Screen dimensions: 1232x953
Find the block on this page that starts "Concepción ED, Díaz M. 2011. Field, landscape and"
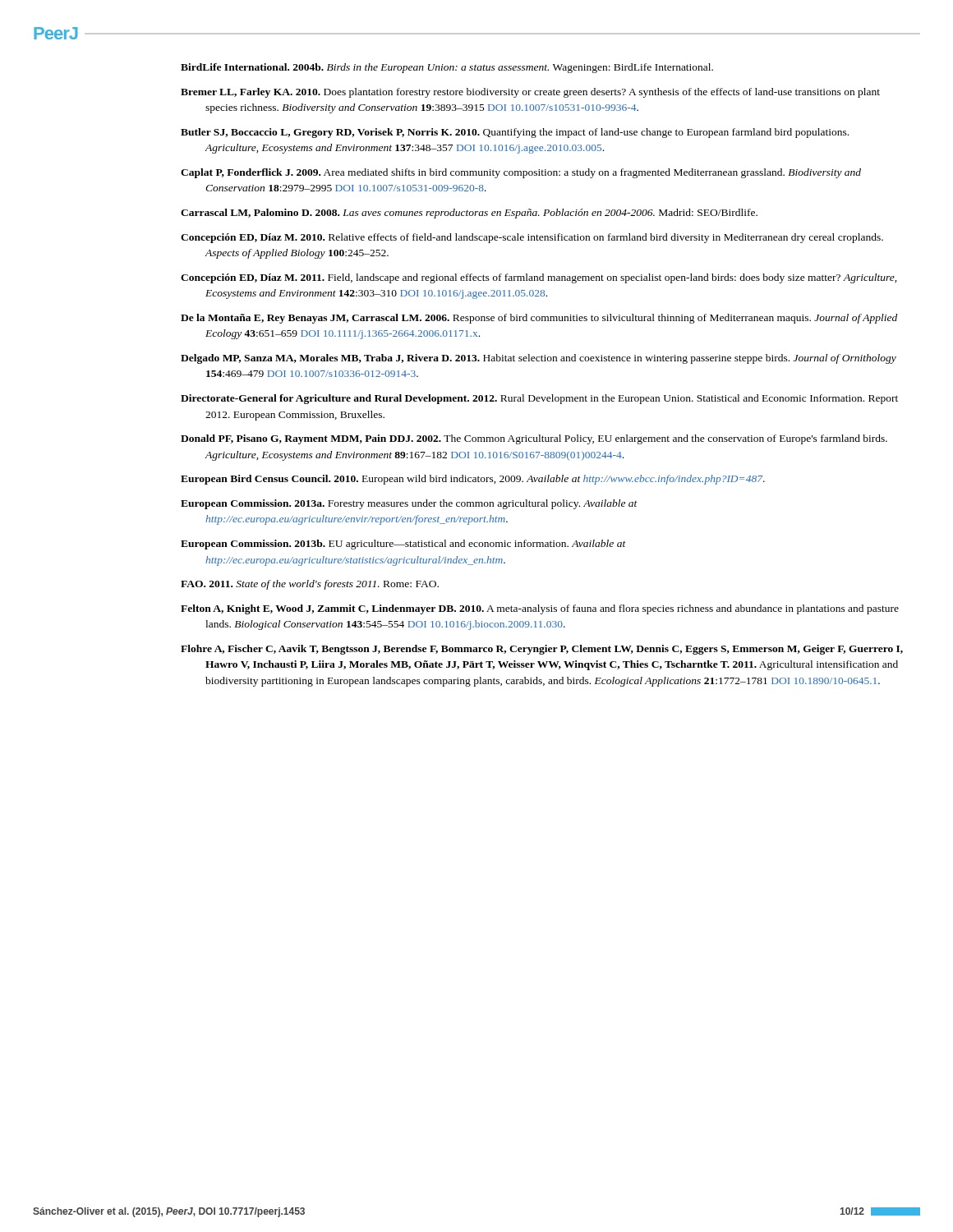pyautogui.click(x=539, y=285)
